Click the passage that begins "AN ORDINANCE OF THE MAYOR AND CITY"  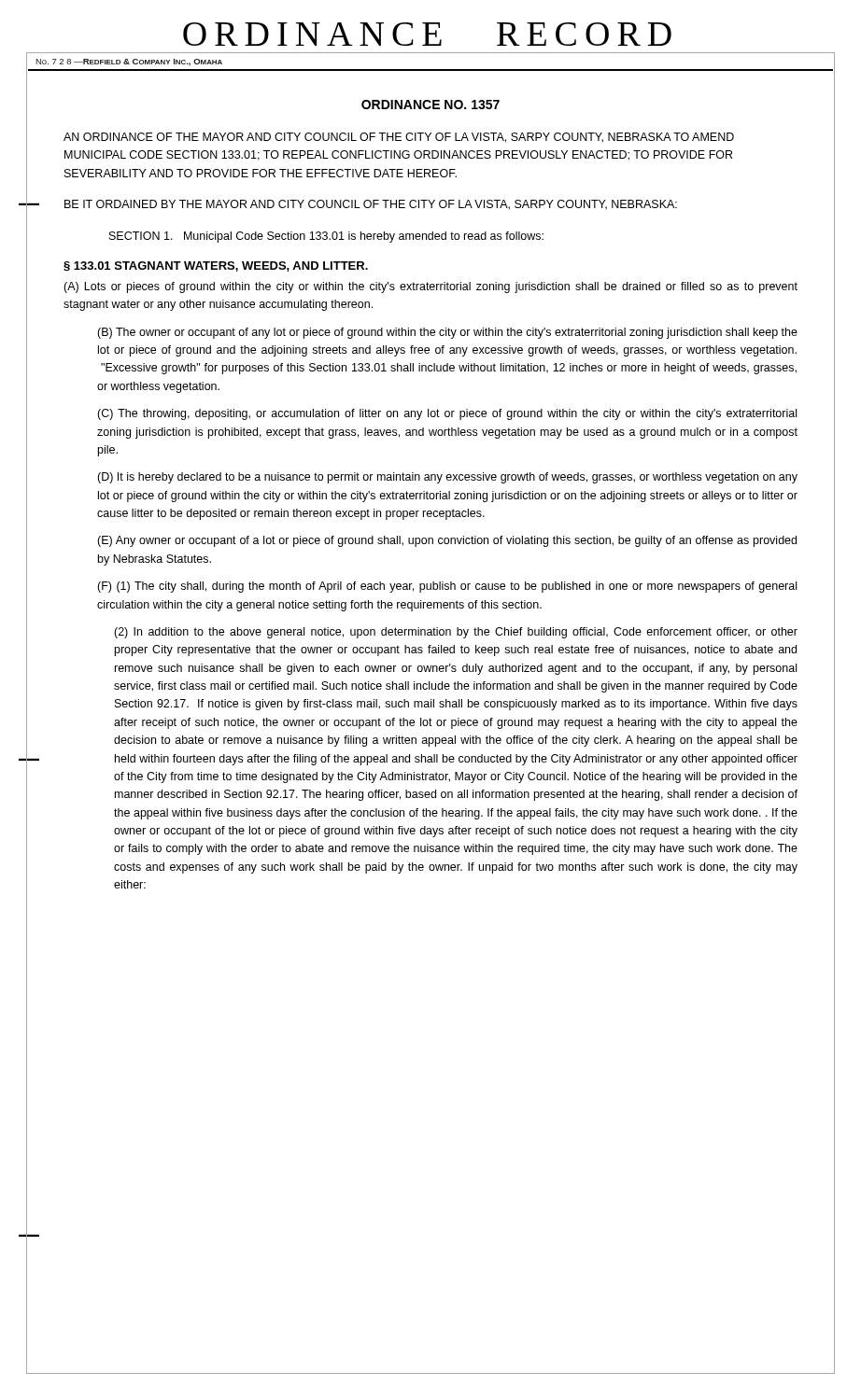point(399,155)
